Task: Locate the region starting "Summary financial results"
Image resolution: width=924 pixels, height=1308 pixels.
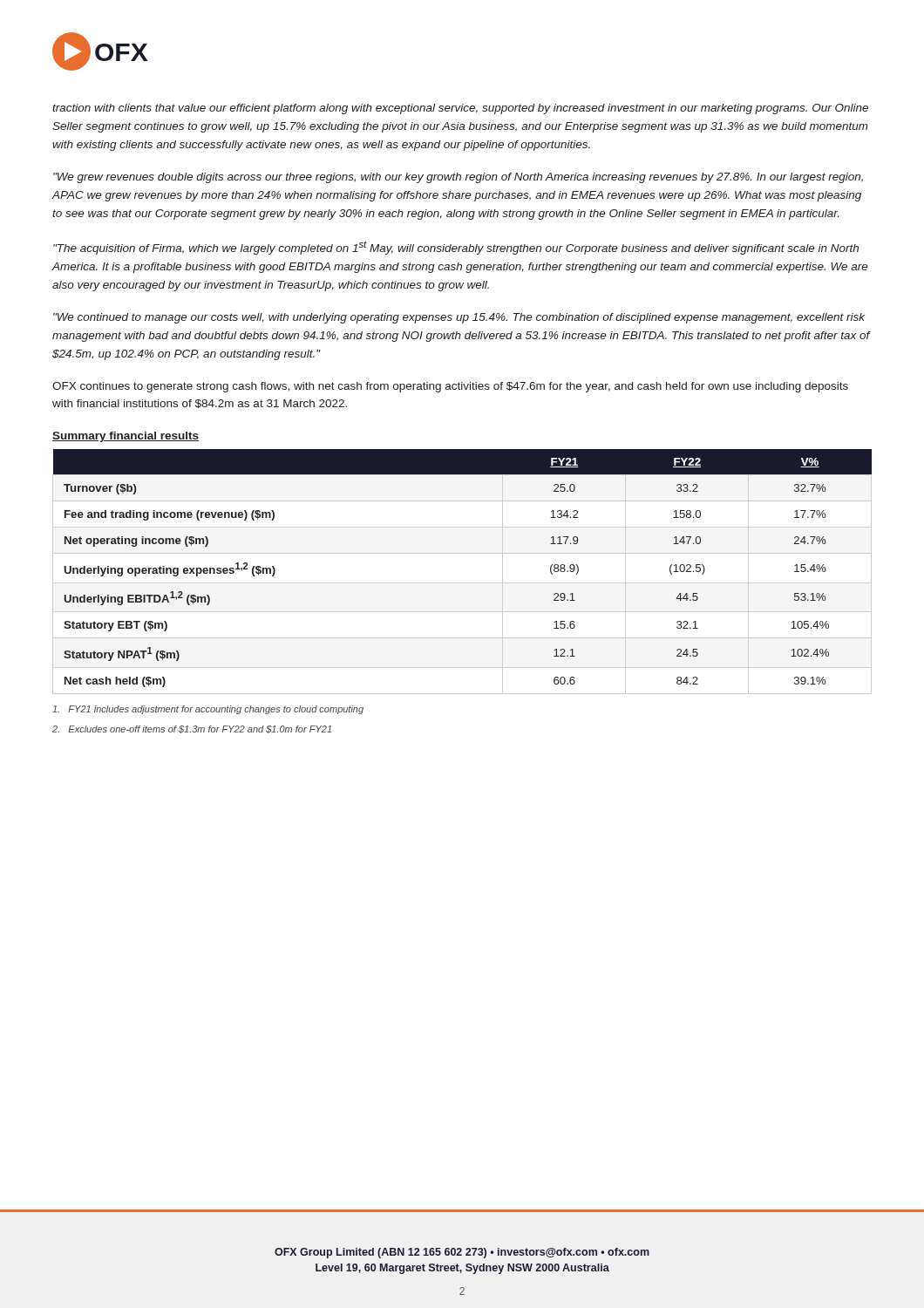Action: pyautogui.click(x=126, y=436)
